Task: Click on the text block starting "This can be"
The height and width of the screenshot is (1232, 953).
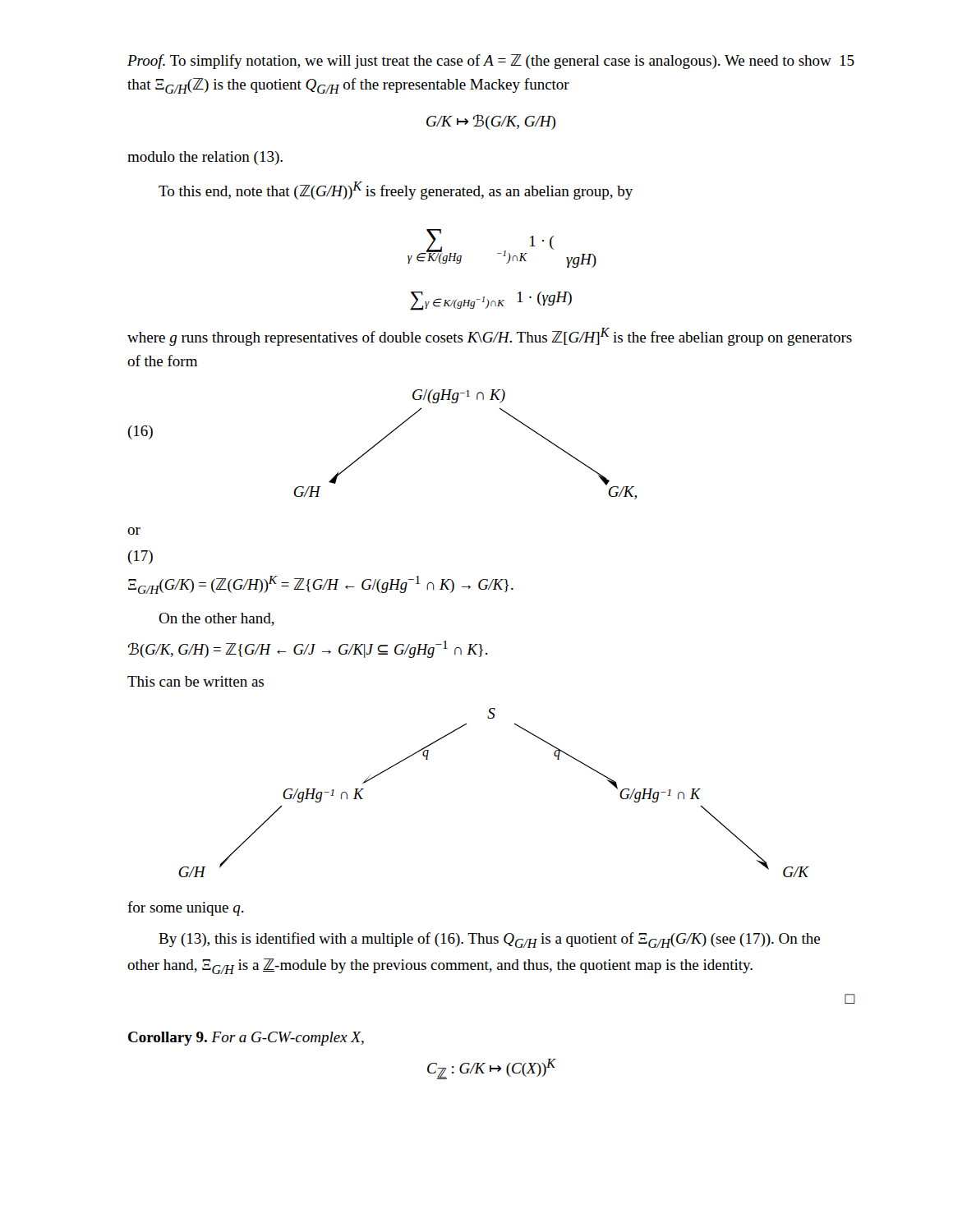Action: tap(196, 681)
